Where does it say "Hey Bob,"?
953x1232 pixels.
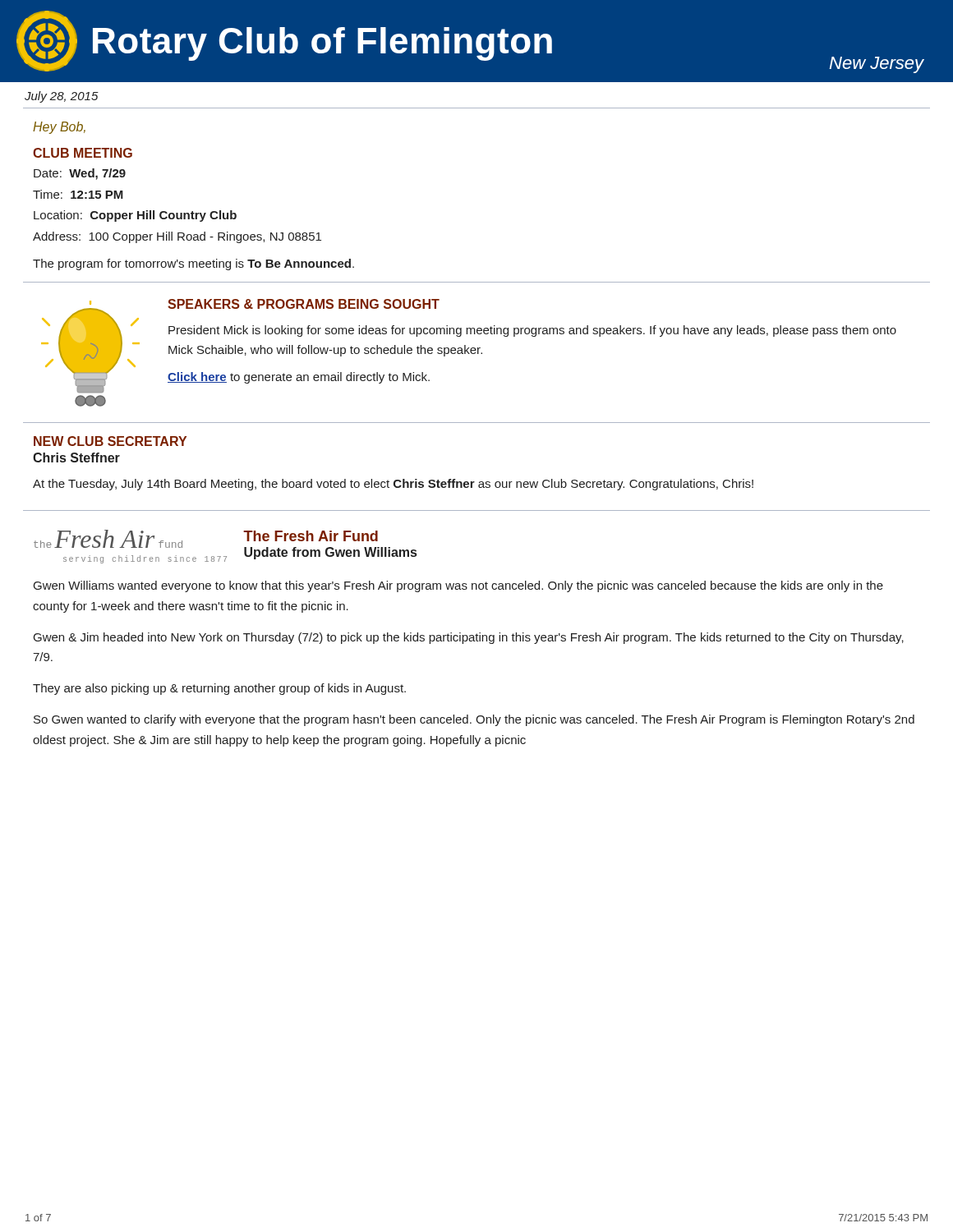60,127
